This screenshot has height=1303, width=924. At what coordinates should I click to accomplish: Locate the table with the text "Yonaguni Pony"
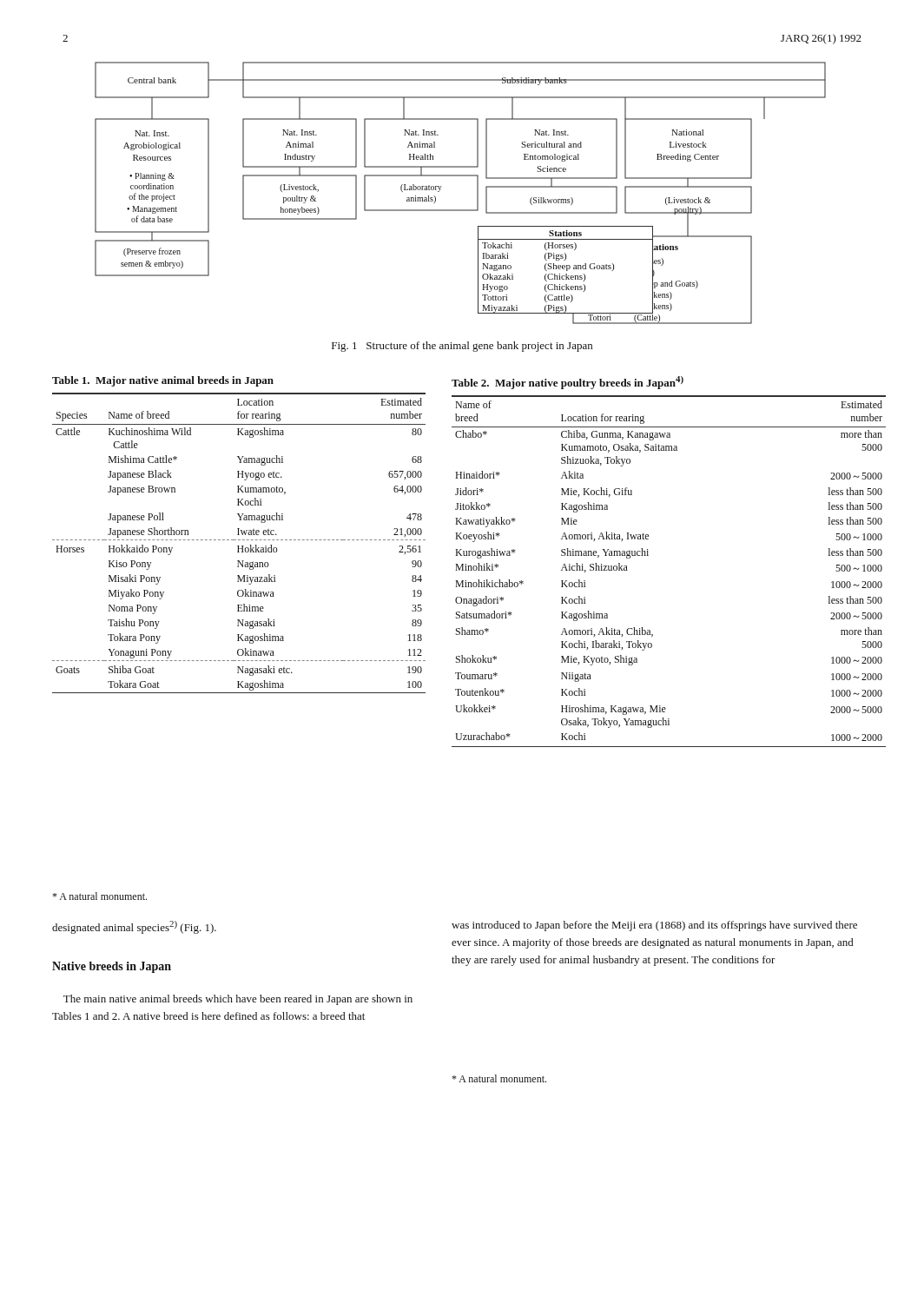click(239, 533)
